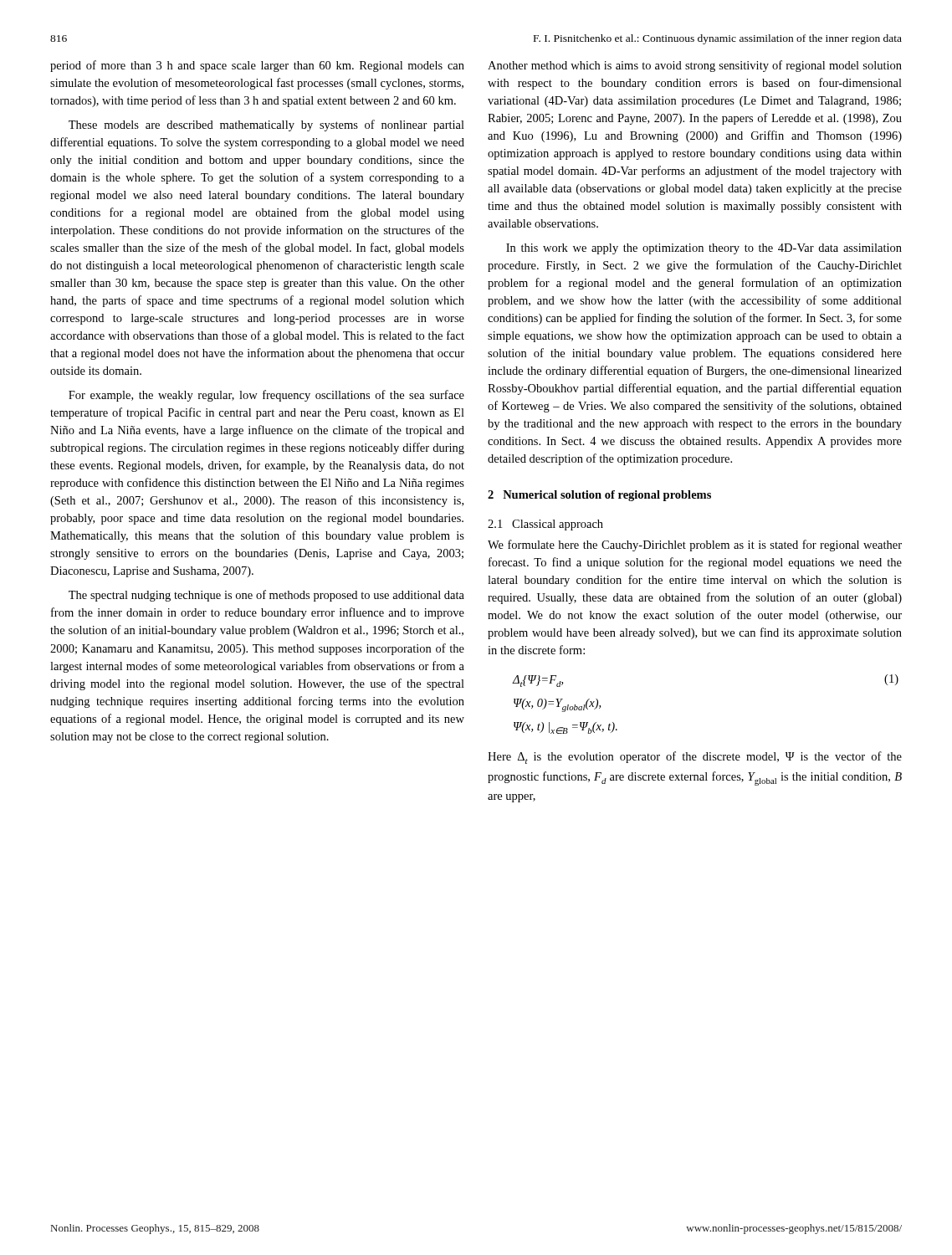
Task: Find the section header with the text "2 Numerical solution of"
Action: click(600, 495)
